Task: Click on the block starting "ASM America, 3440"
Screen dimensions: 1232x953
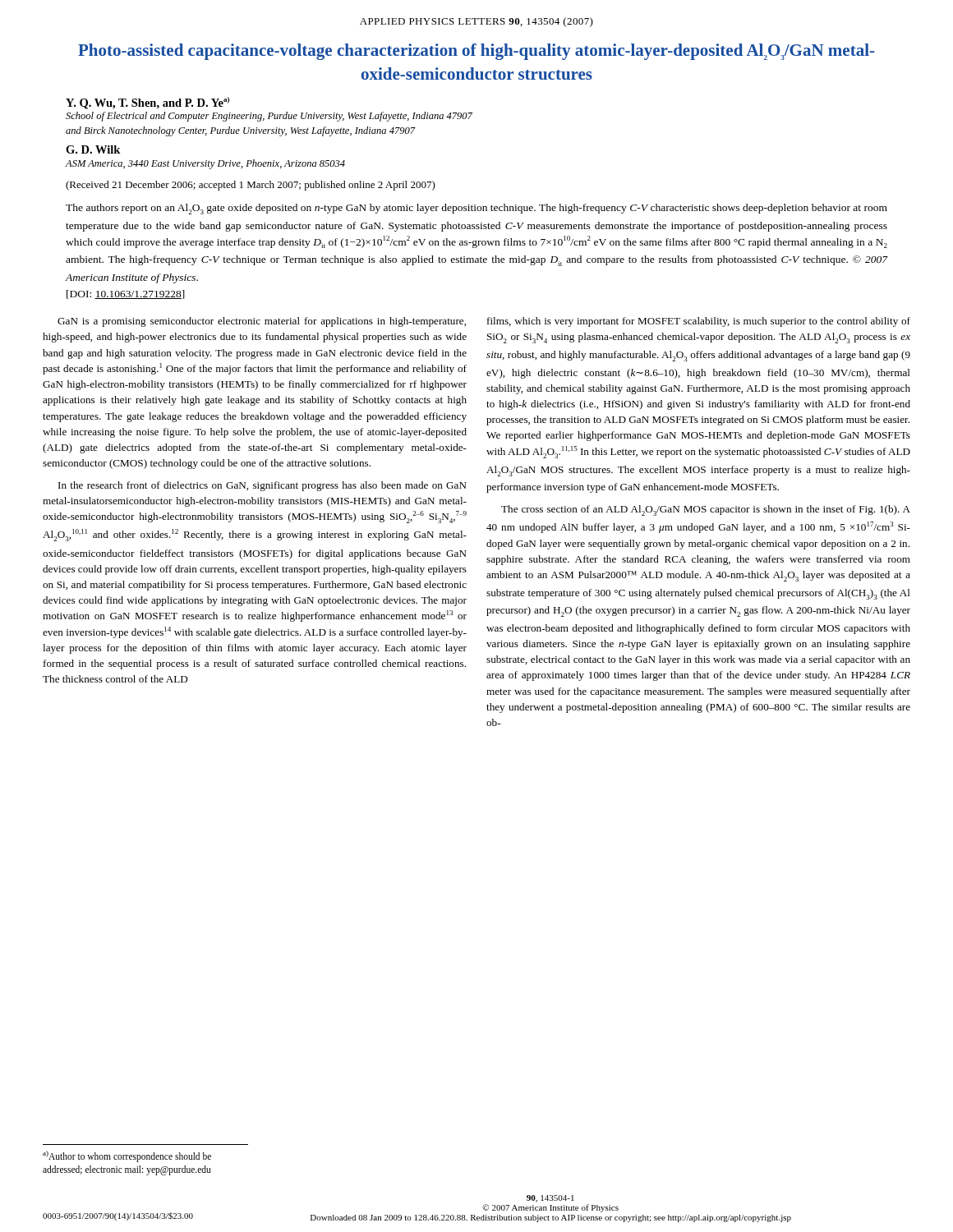Action: pos(205,164)
